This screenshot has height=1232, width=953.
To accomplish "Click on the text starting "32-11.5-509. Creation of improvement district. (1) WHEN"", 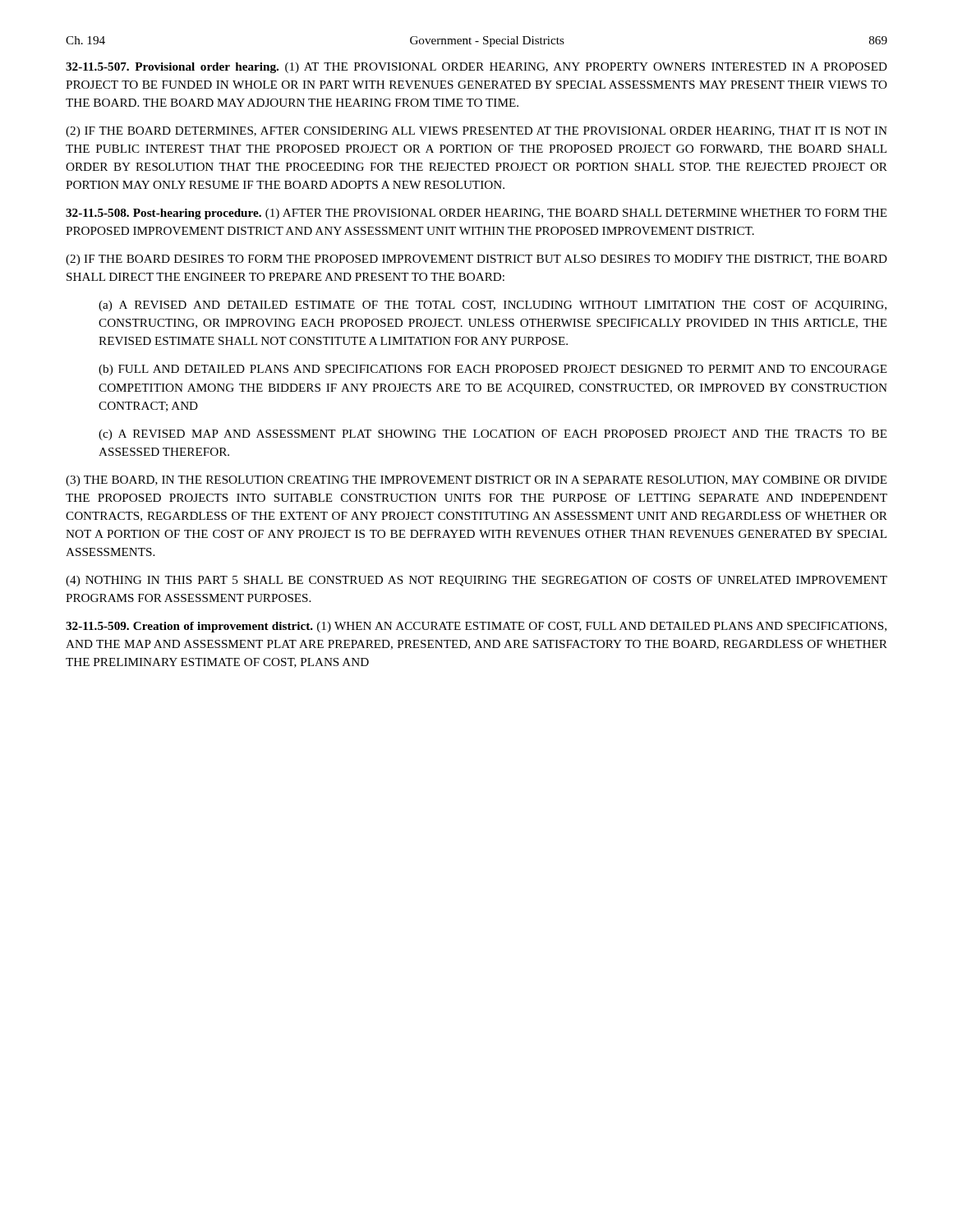I will (x=476, y=643).
